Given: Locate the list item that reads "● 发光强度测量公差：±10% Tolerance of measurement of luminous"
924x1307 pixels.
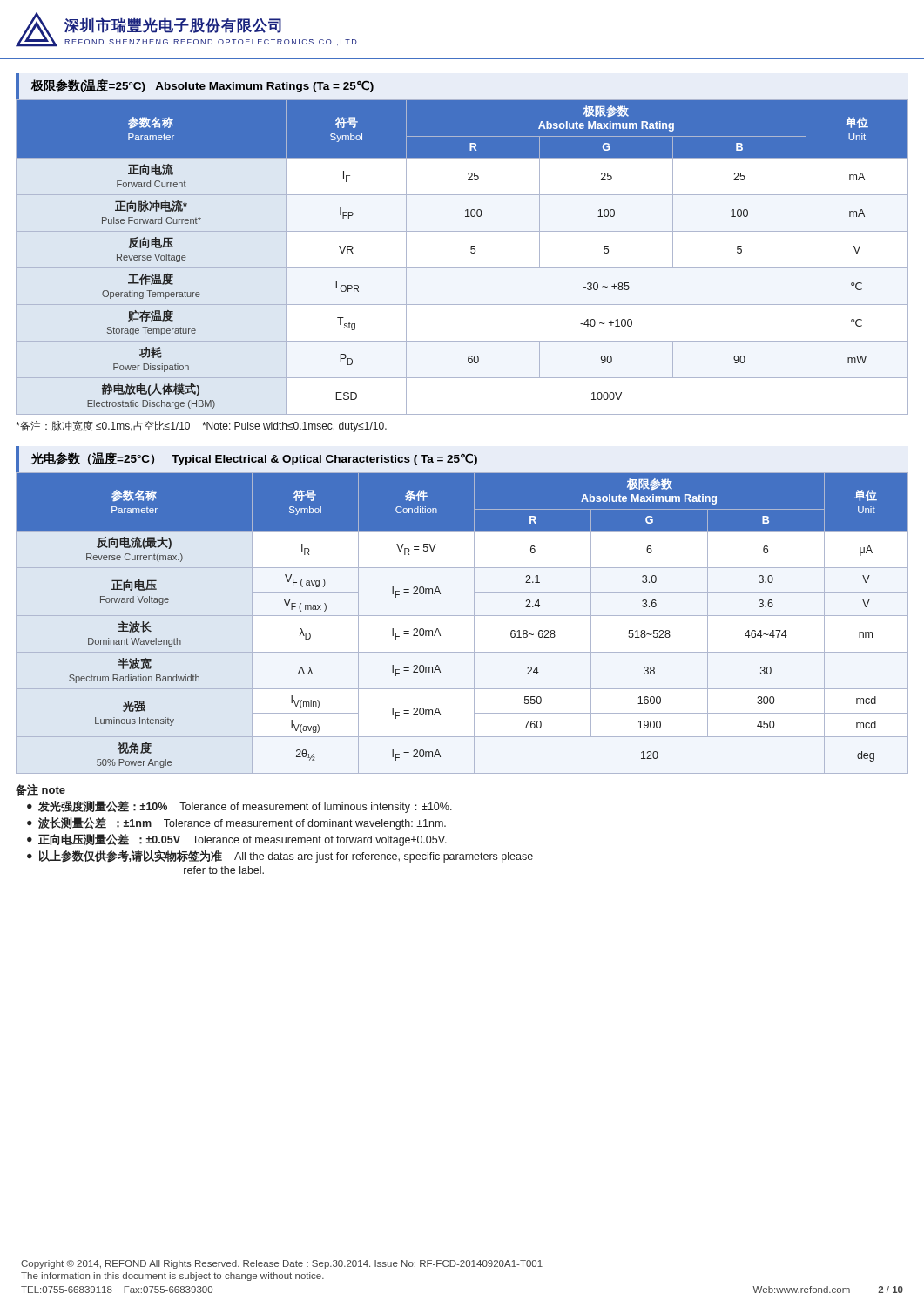Looking at the screenshot, I should tap(239, 807).
